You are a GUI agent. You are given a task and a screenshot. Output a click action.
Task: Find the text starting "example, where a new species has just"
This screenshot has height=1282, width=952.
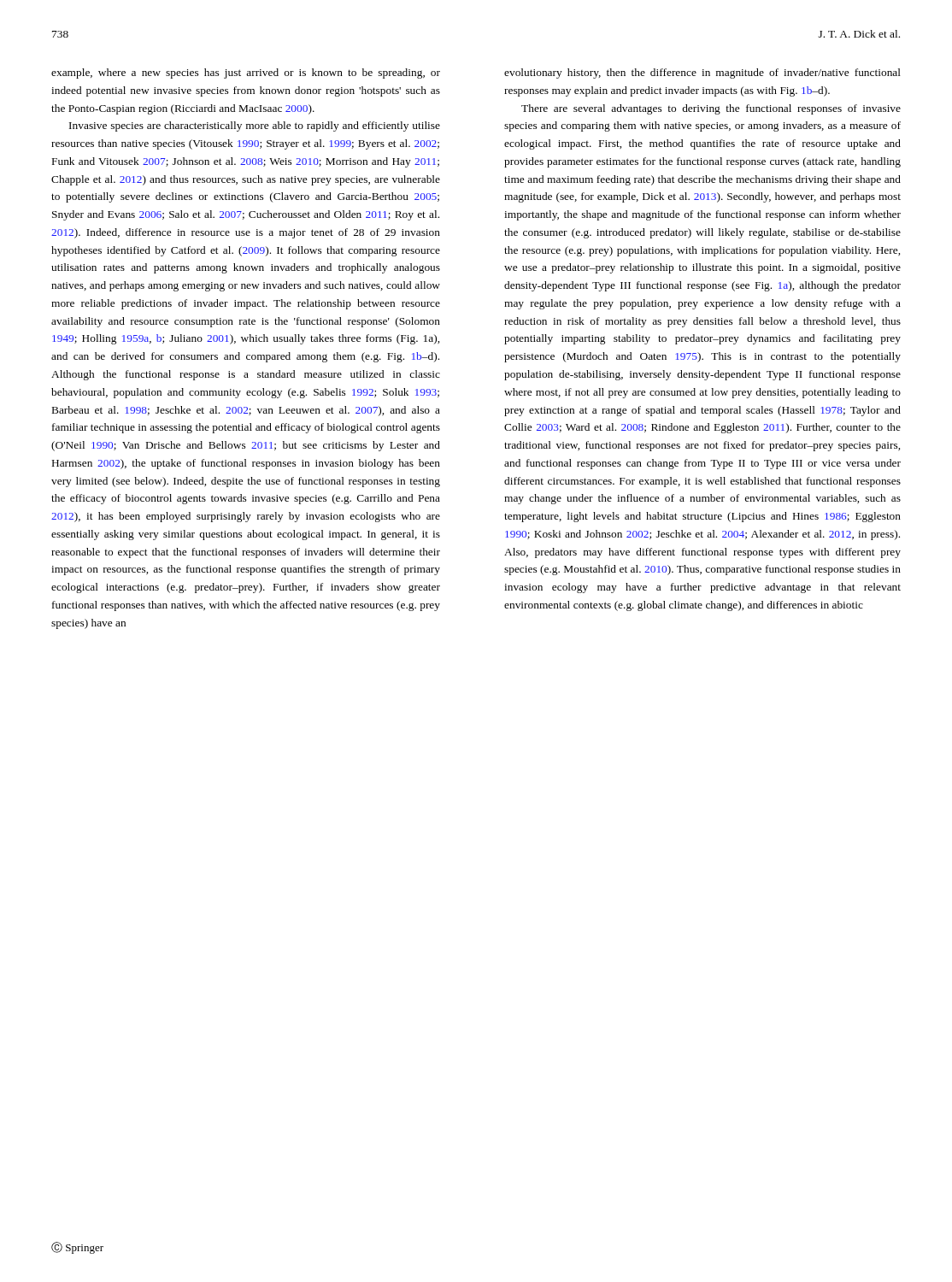pyautogui.click(x=246, y=348)
